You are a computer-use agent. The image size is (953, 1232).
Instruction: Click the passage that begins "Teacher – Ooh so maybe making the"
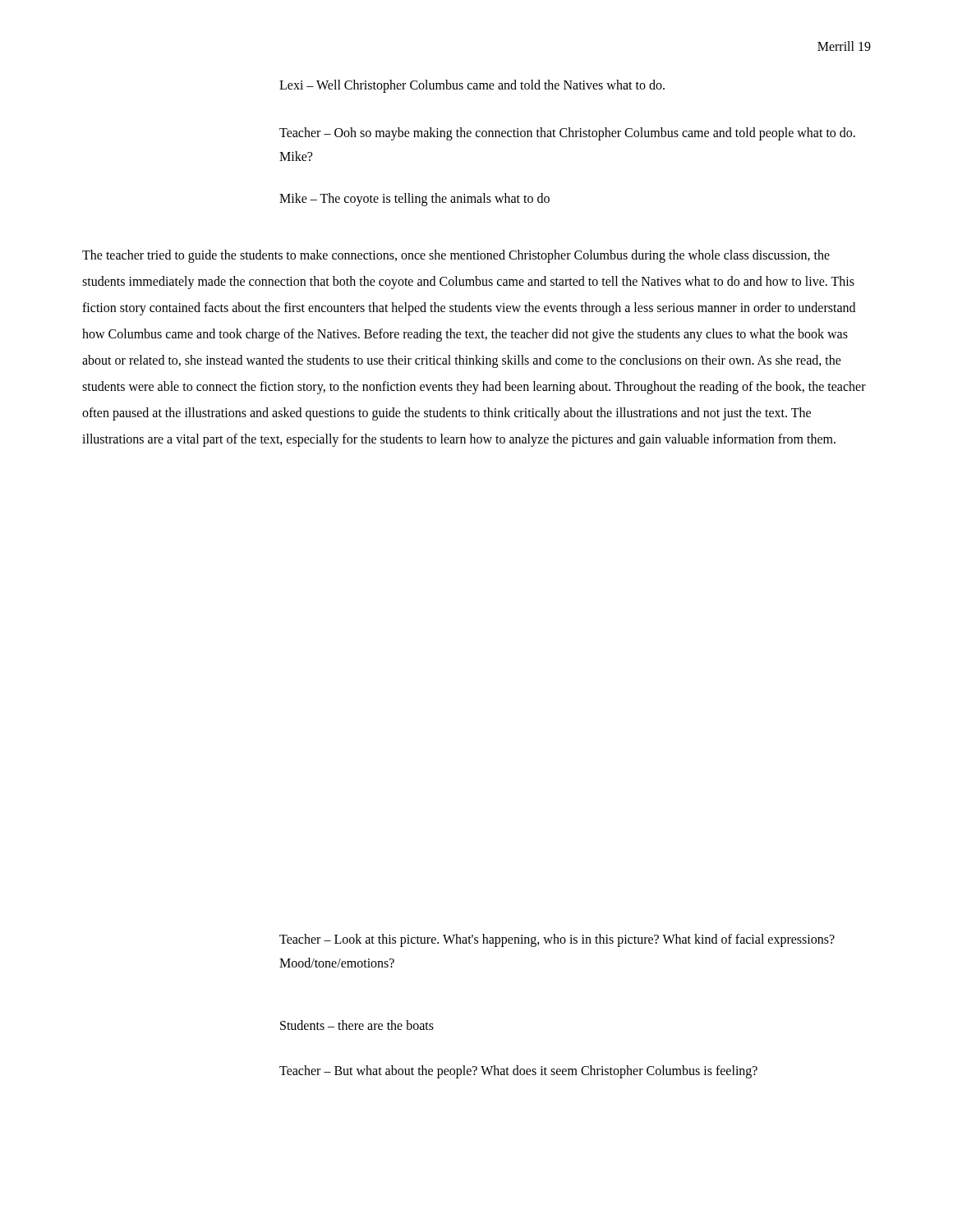click(x=568, y=144)
